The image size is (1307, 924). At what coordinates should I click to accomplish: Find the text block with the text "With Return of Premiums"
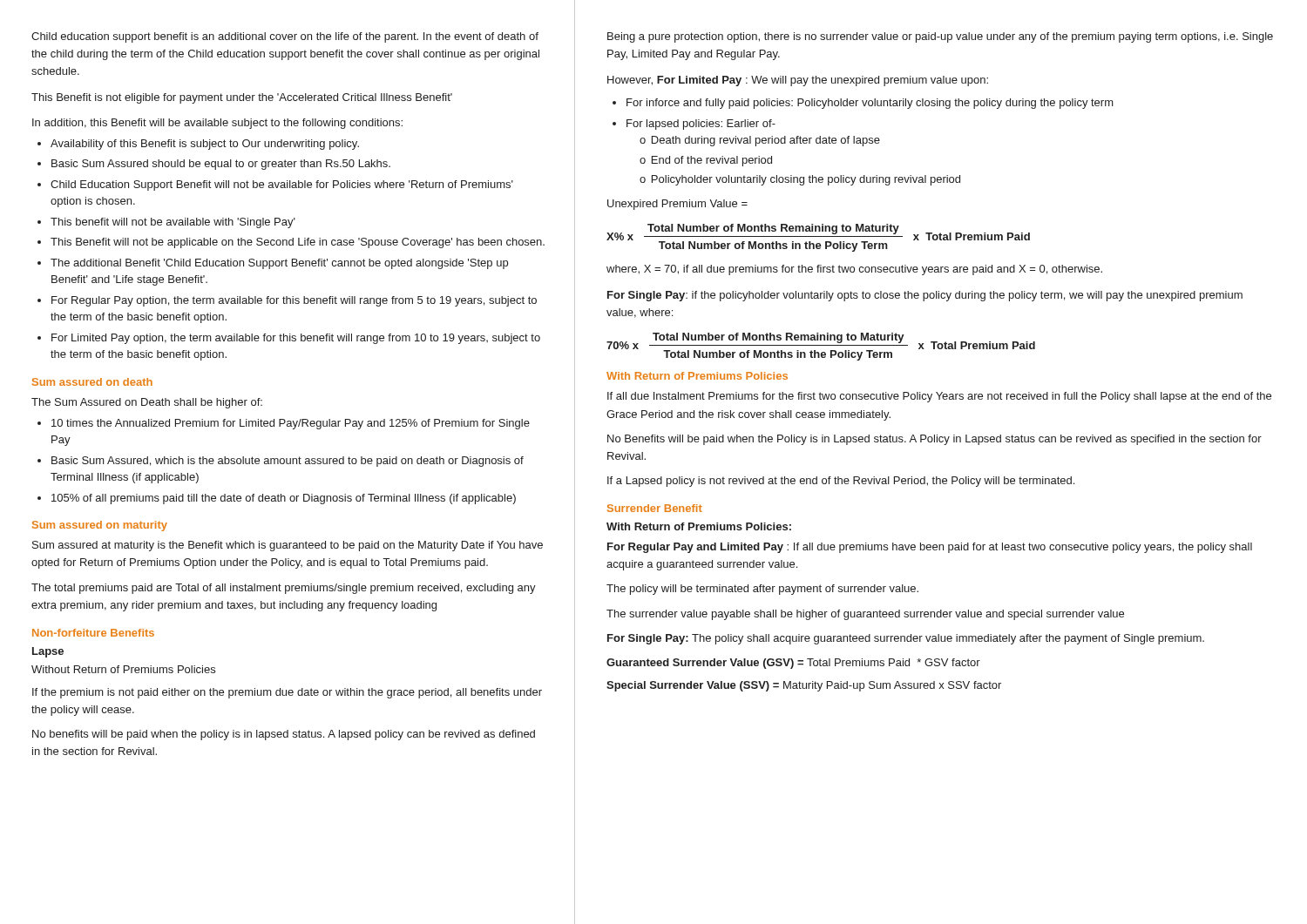coord(699,527)
